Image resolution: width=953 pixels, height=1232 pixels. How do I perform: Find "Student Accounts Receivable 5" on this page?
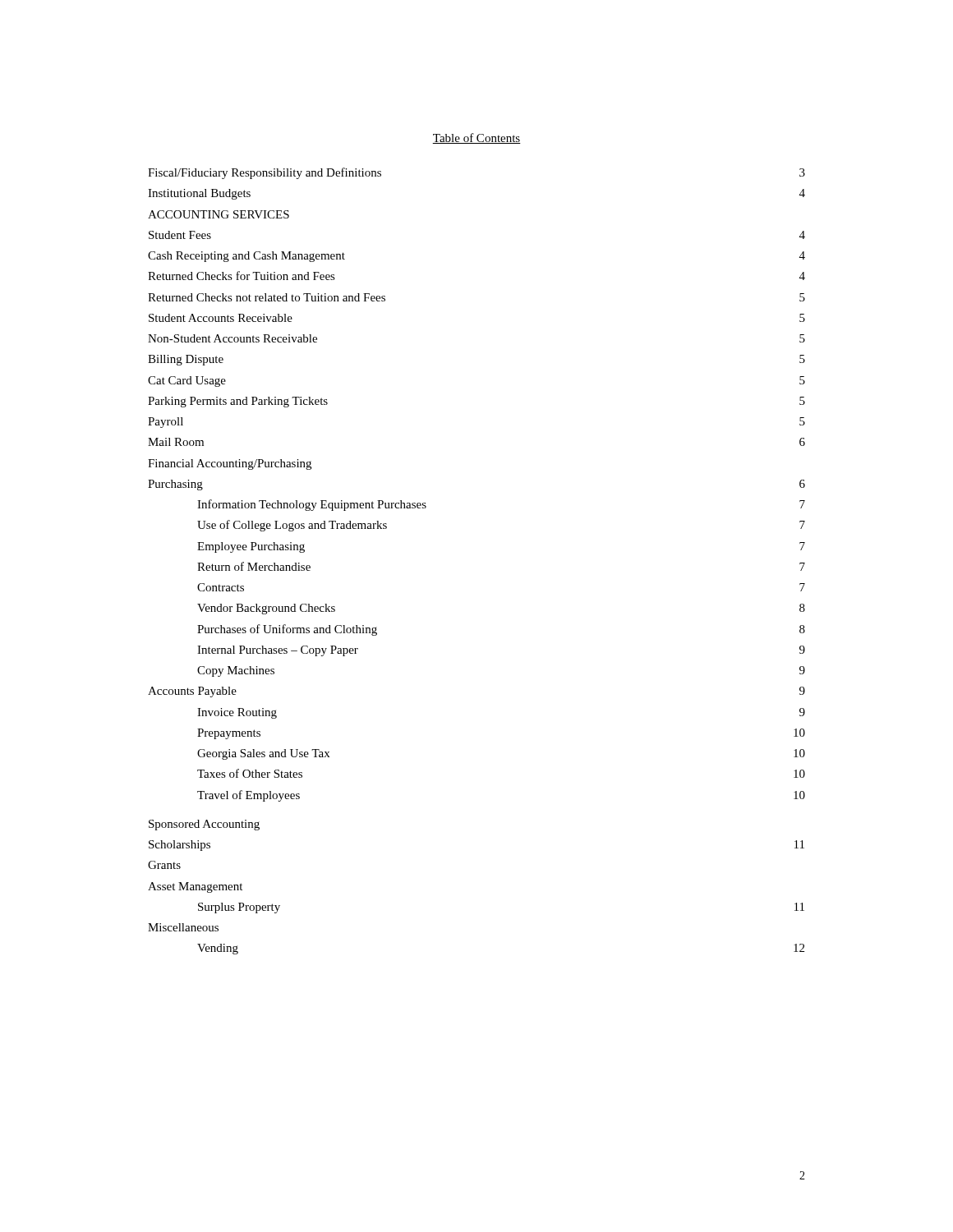(x=221, y=317)
